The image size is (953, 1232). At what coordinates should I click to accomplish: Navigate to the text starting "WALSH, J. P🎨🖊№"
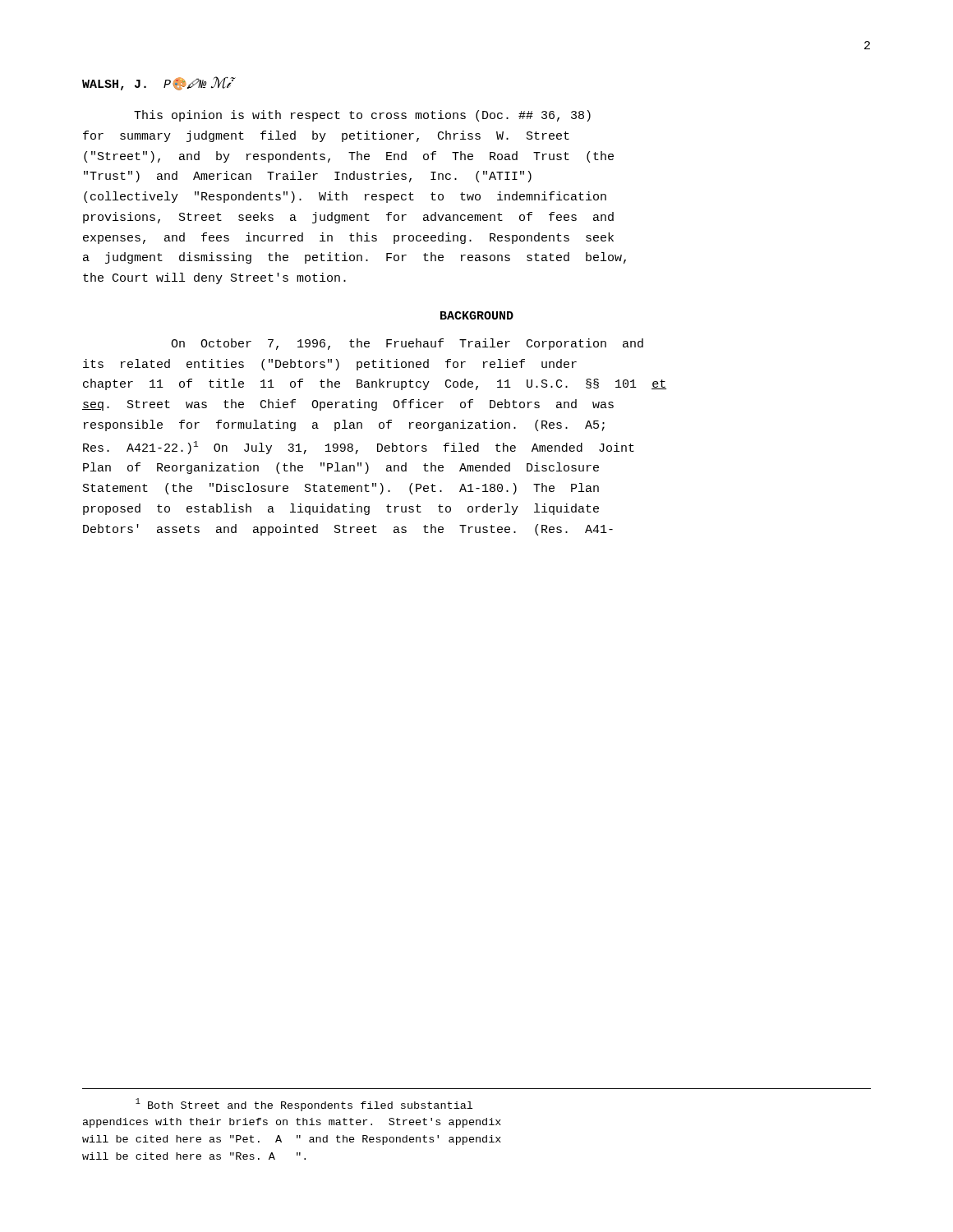pyautogui.click(x=166, y=83)
